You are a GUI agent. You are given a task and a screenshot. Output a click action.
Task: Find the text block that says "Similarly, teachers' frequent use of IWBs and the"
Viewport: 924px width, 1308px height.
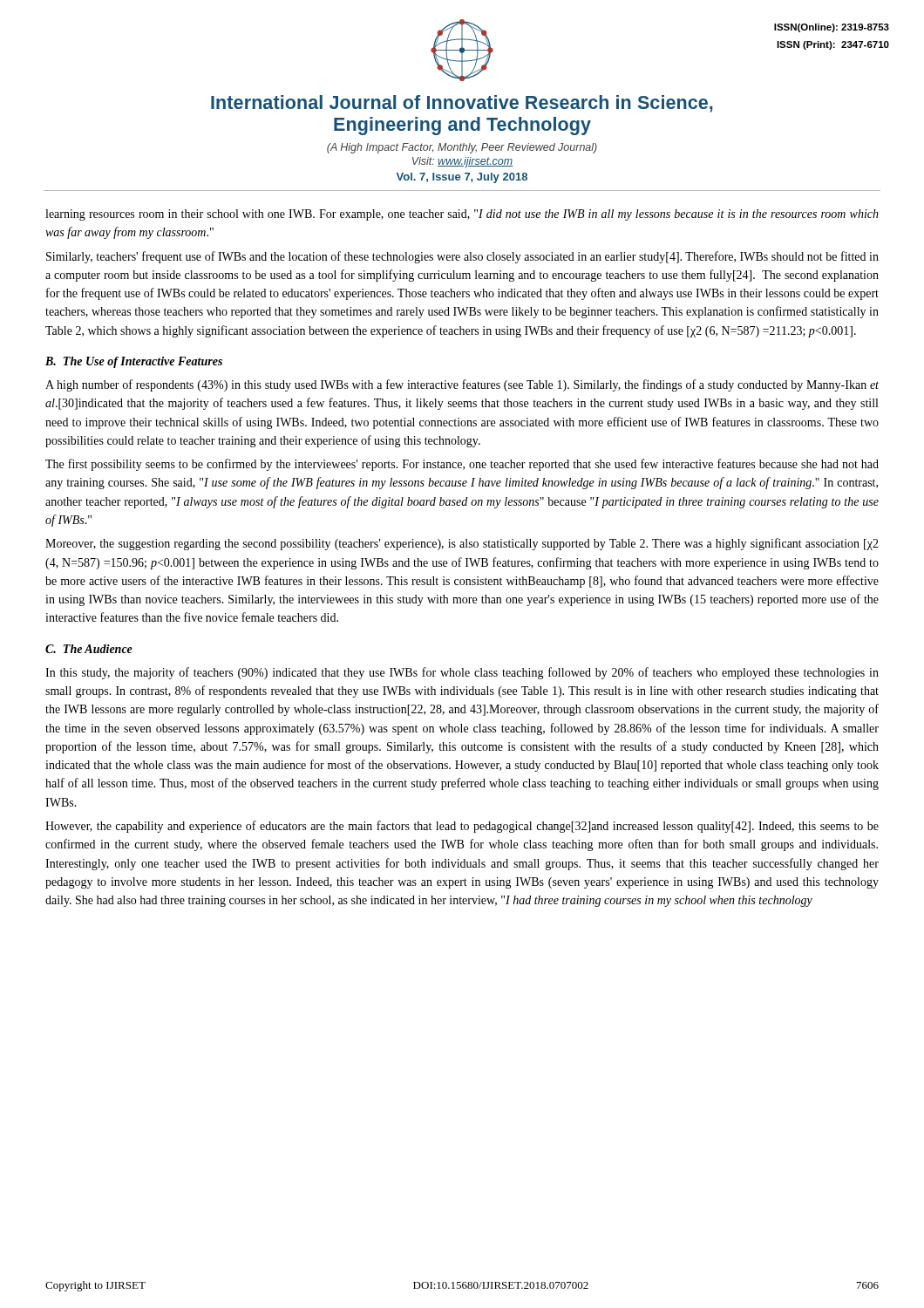[462, 293]
